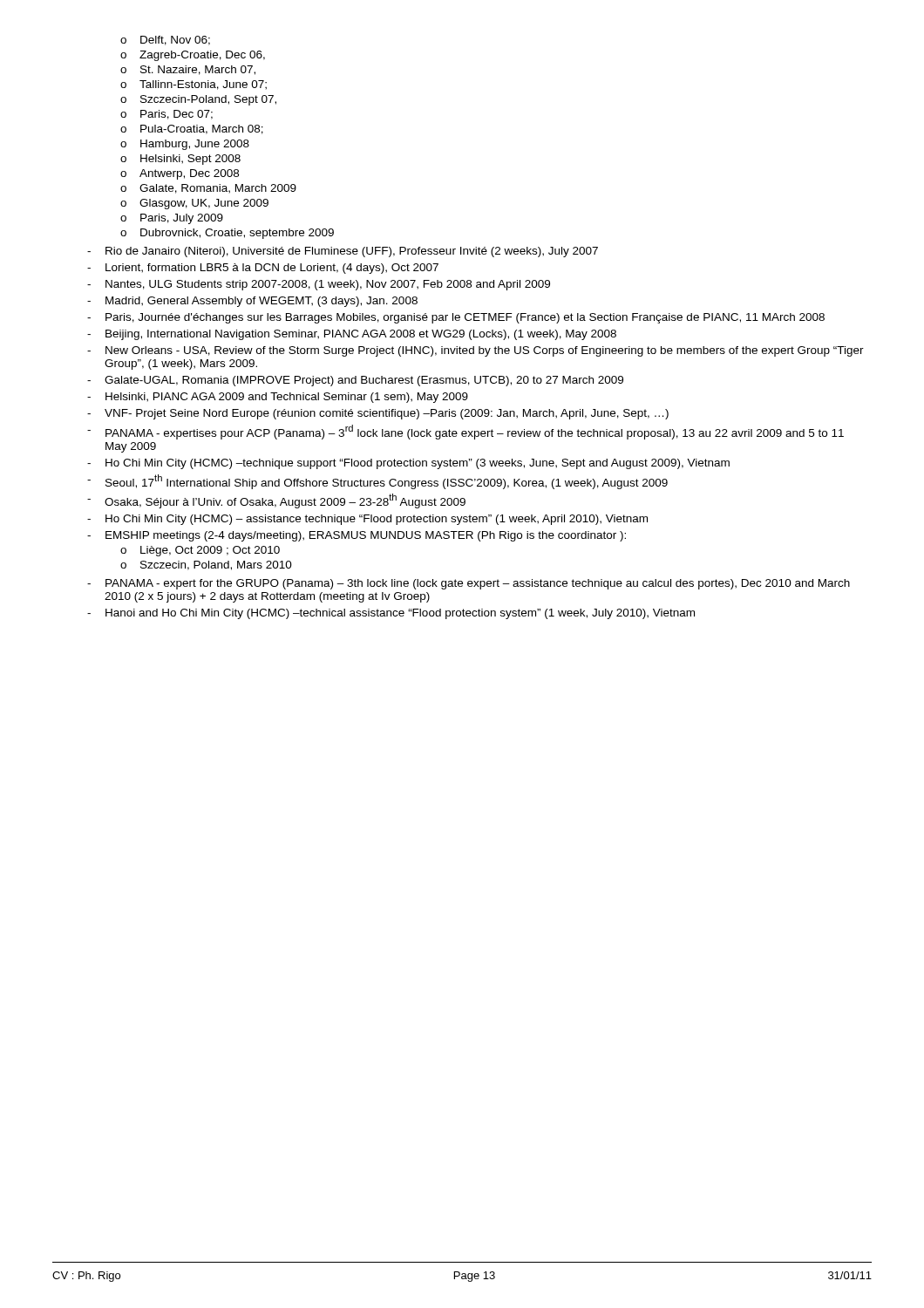This screenshot has width=924, height=1308.
Task: Navigate to the region starting "o Hamburg, June 2008"
Action: [x=185, y=143]
